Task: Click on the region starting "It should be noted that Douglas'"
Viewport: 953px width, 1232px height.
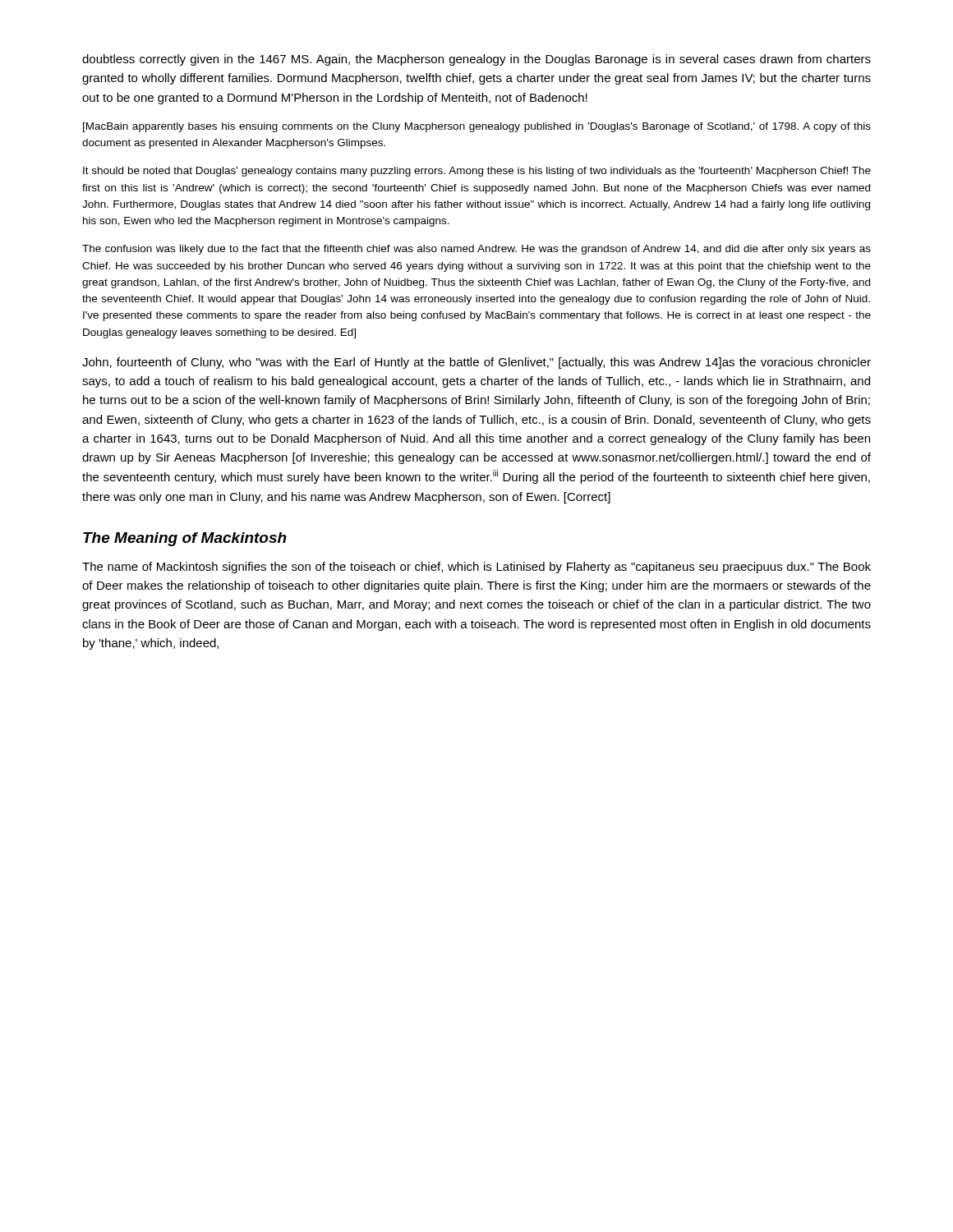Action: pyautogui.click(x=476, y=196)
